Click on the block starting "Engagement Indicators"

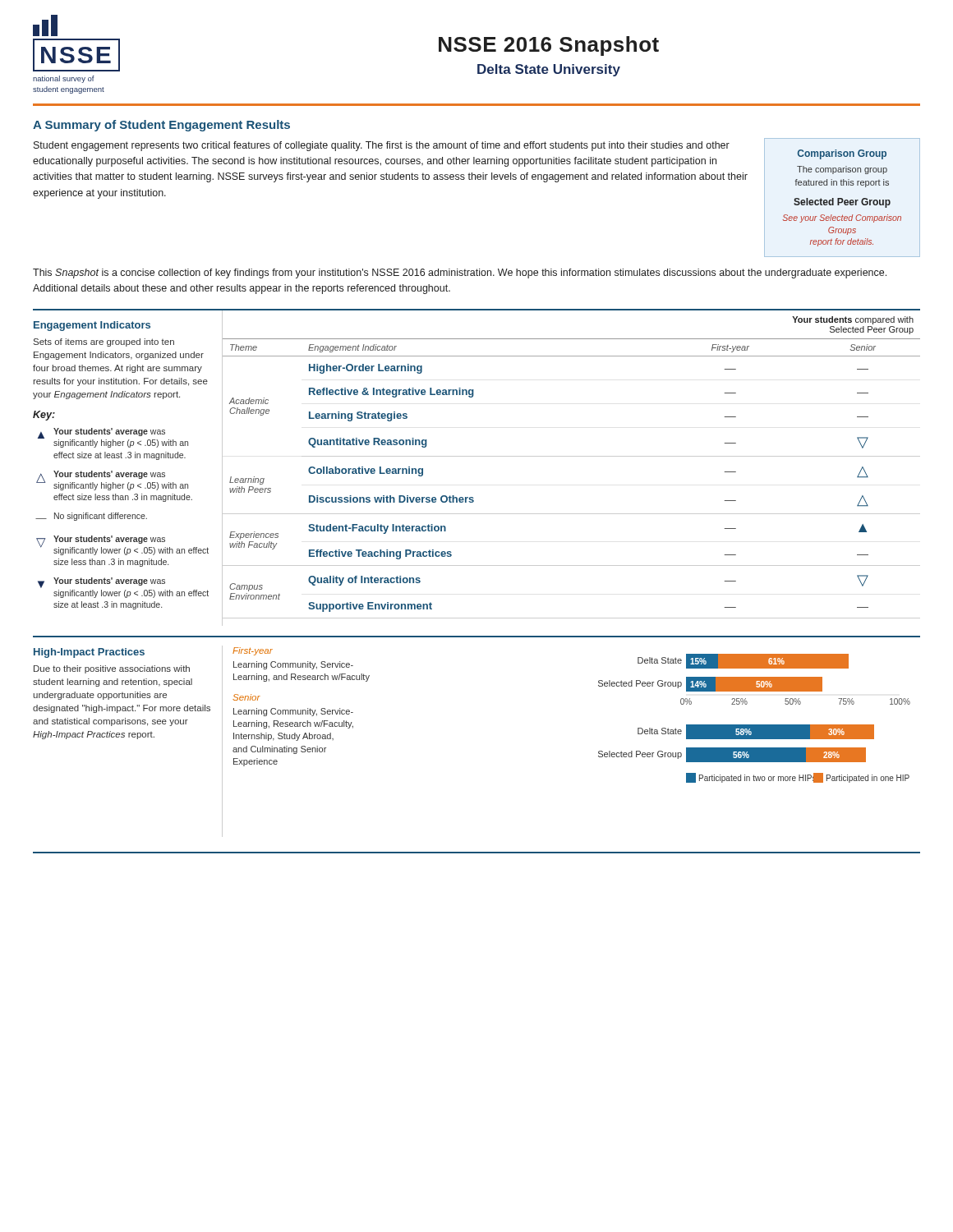[x=92, y=325]
